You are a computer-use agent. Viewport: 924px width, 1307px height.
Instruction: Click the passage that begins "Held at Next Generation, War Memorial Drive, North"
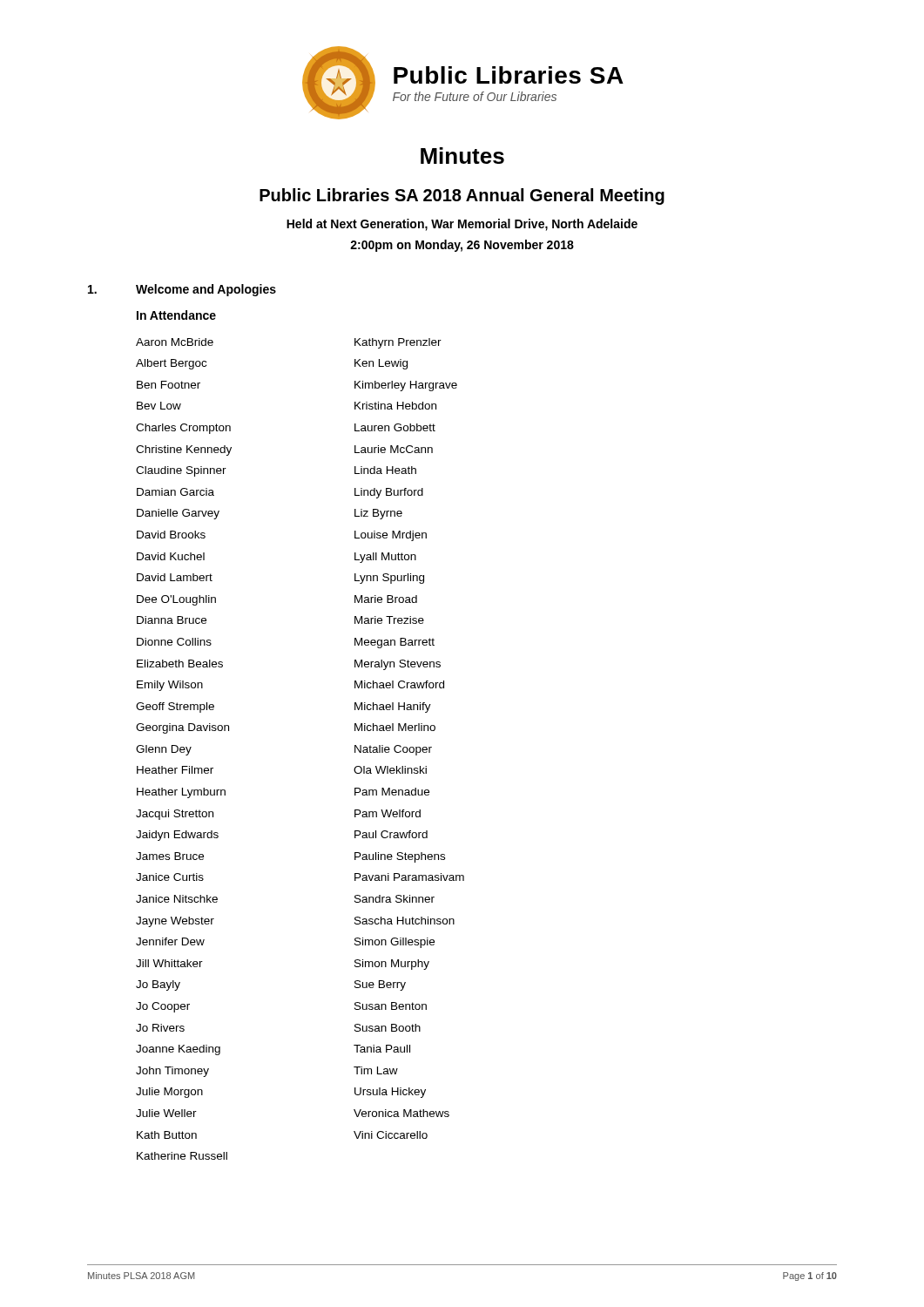462,234
